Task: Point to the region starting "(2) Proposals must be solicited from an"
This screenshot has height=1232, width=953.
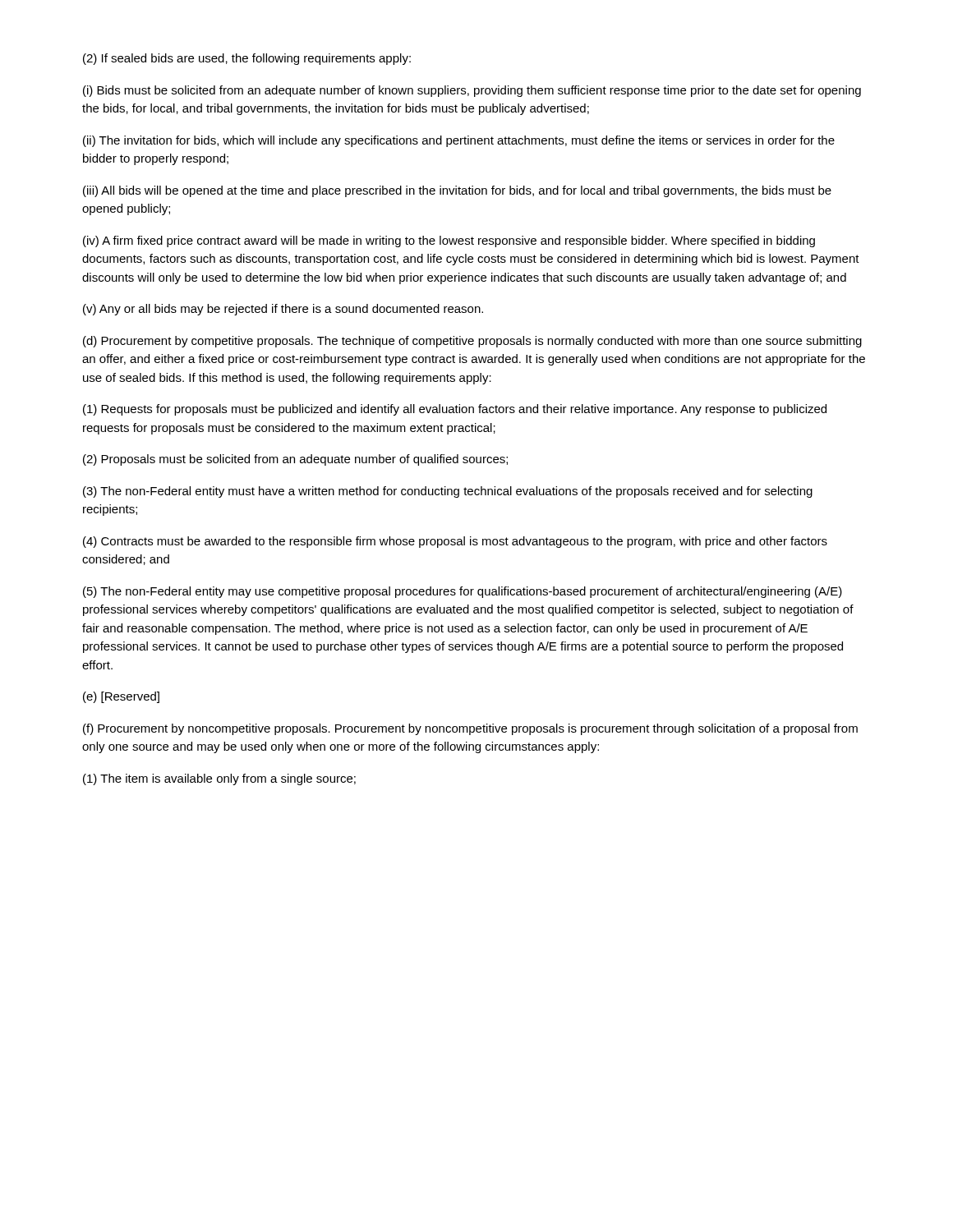Action: tap(296, 459)
